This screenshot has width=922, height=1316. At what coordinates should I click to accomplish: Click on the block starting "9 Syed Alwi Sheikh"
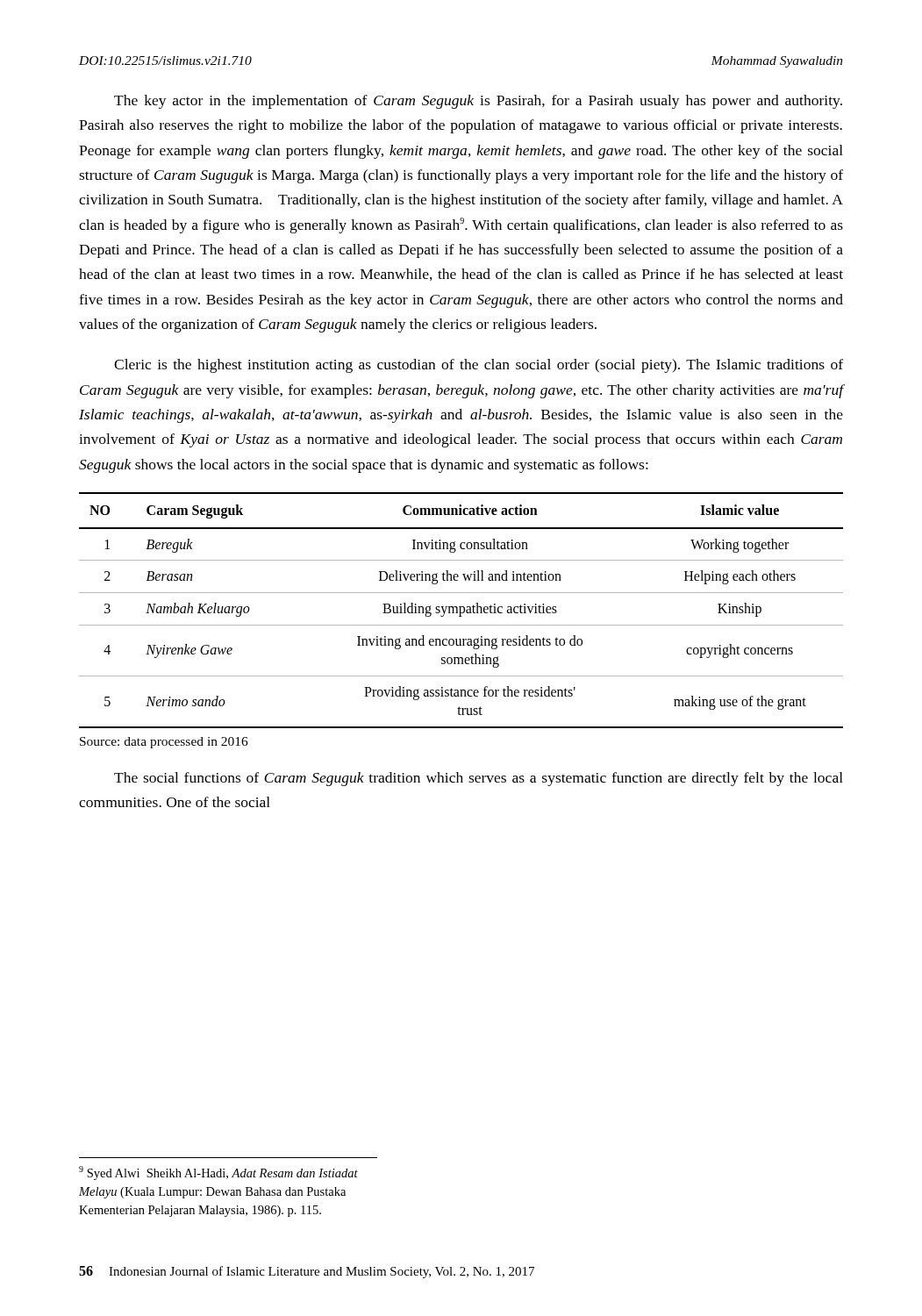coord(218,1191)
